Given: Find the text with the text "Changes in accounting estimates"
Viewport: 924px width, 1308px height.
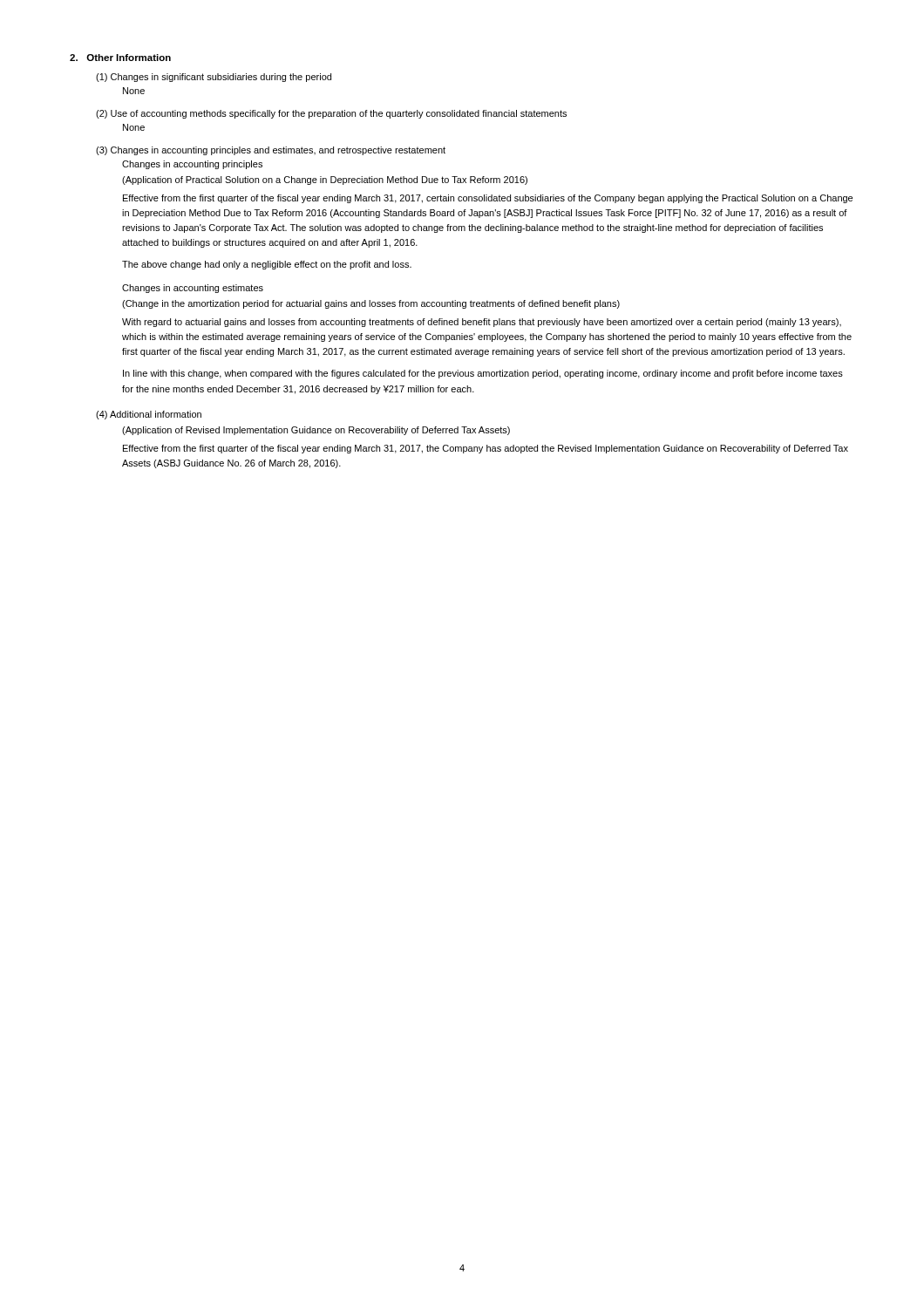Looking at the screenshot, I should (x=193, y=288).
